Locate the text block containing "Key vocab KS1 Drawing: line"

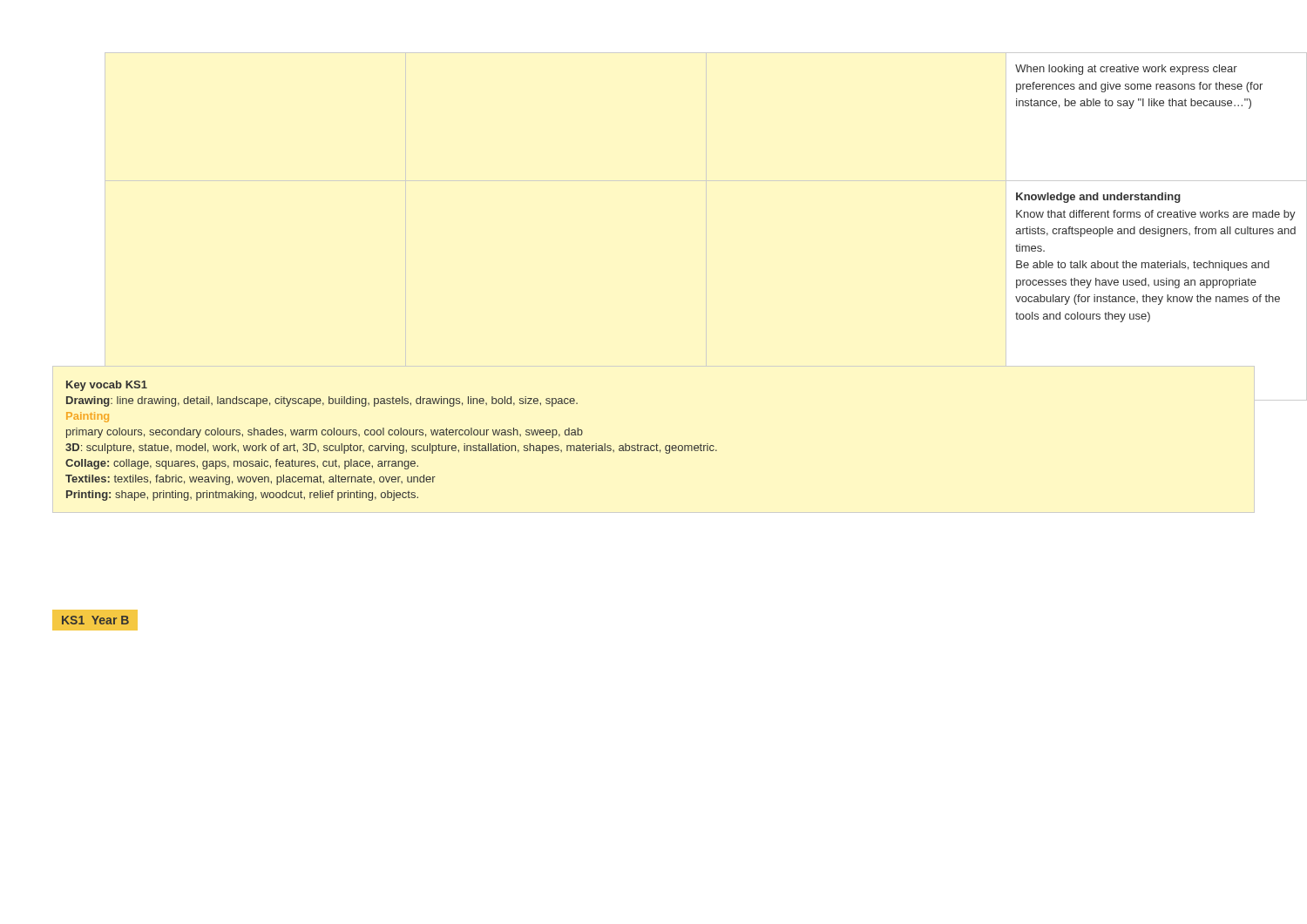(x=654, y=439)
